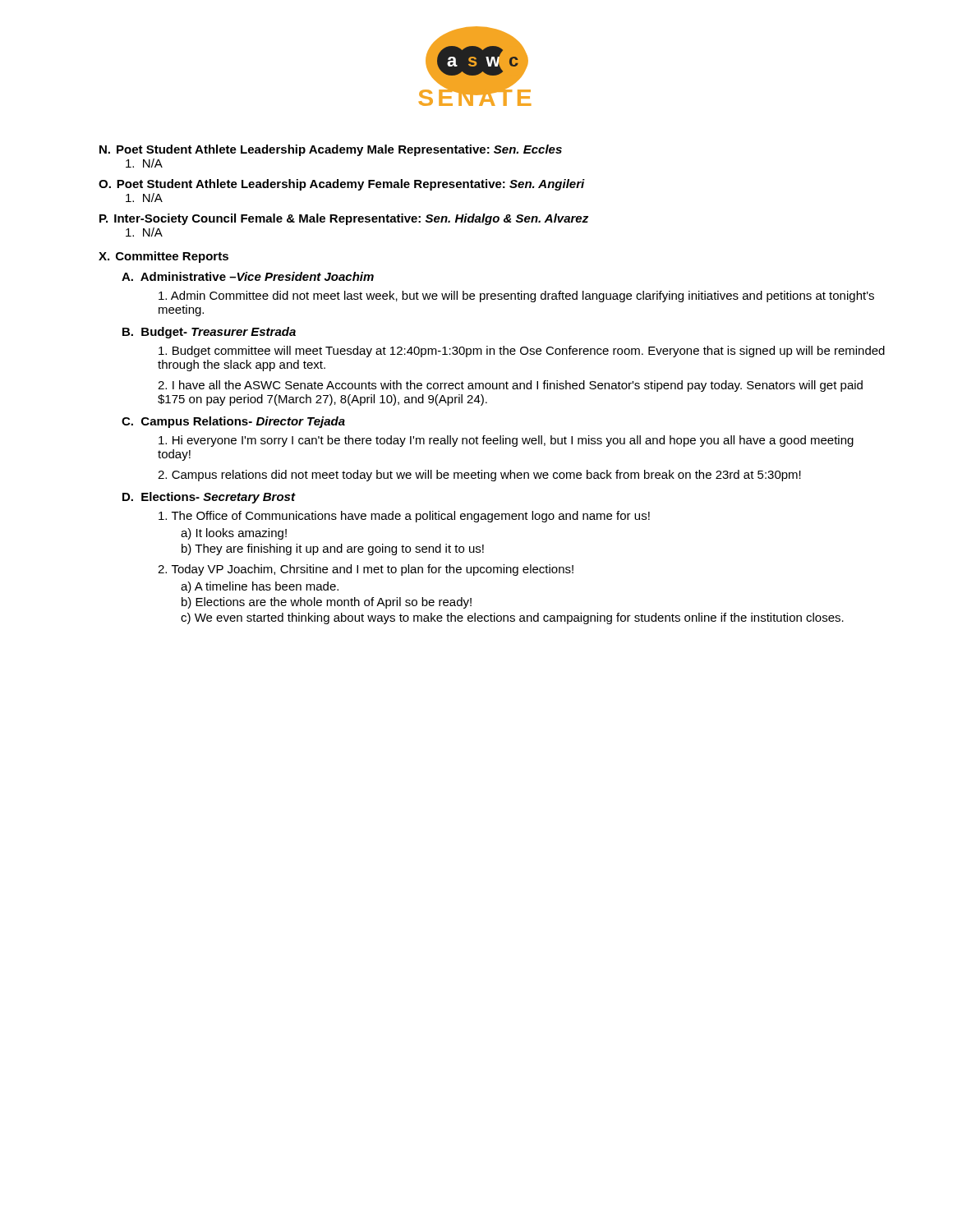Click on the block starting "N. Poet Student Athlete Leadership"
The width and height of the screenshot is (953, 1232).
coord(493,156)
